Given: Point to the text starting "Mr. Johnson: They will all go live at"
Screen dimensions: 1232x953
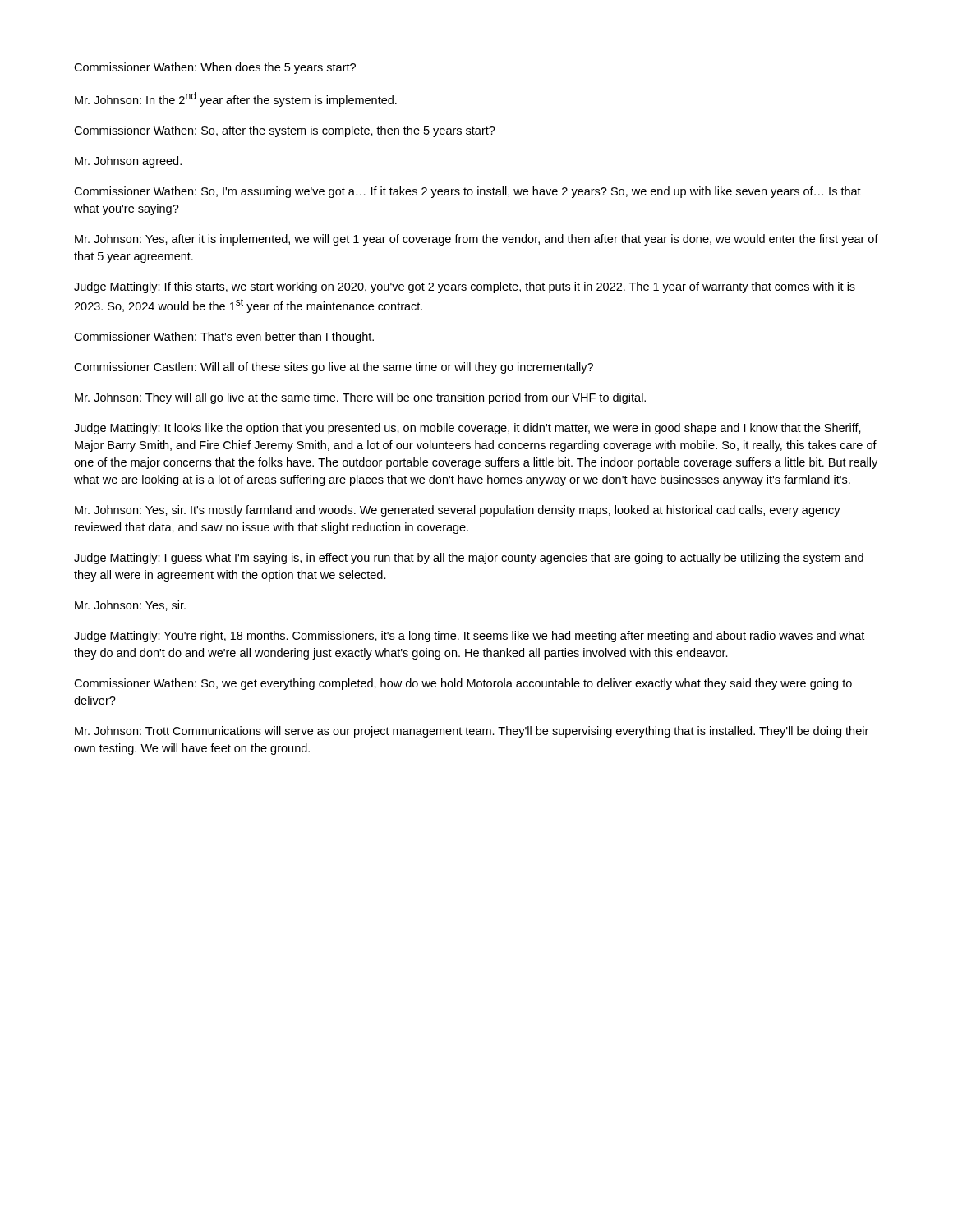Looking at the screenshot, I should (360, 397).
